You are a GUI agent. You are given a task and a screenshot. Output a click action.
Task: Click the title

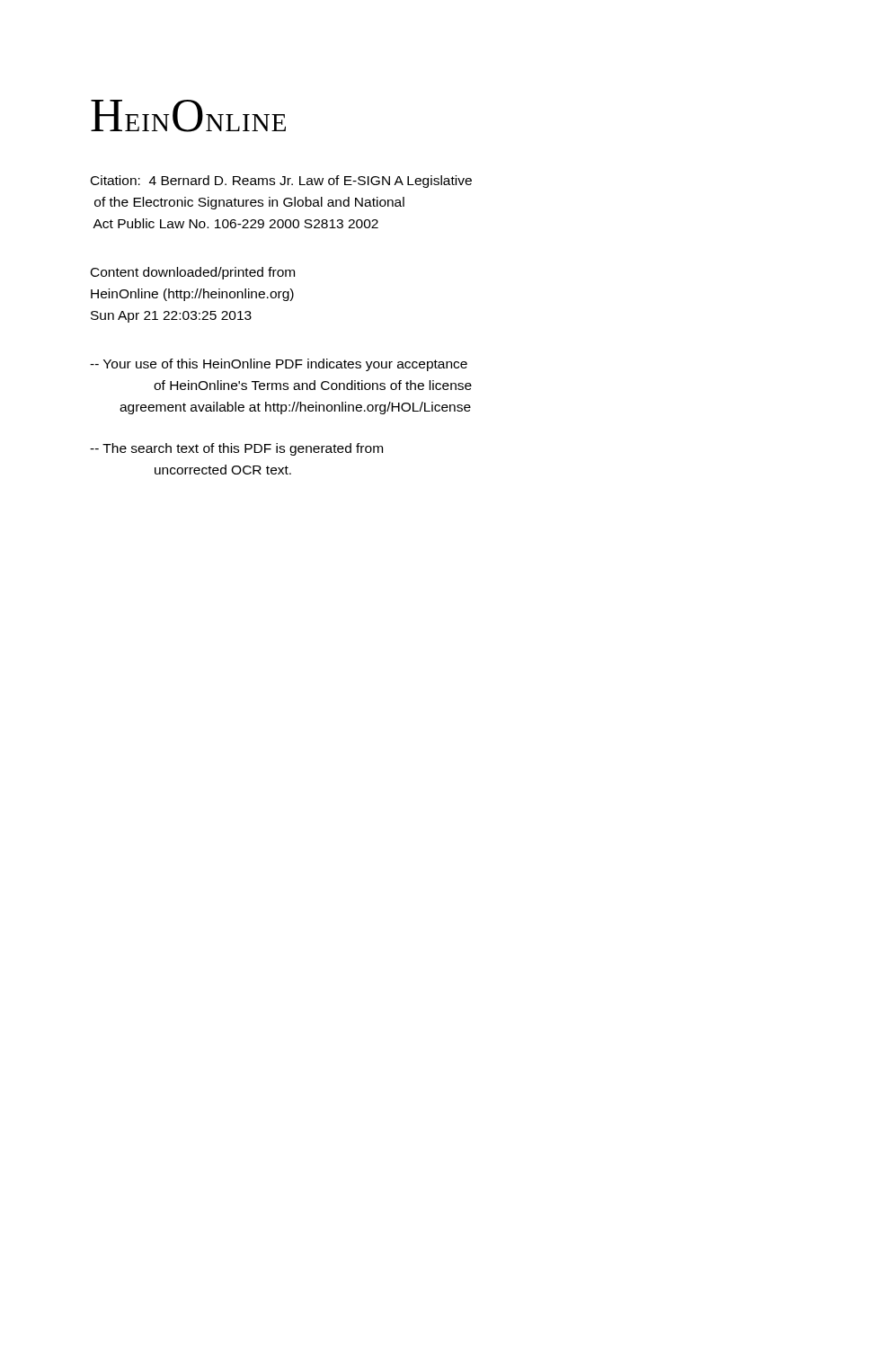189,116
